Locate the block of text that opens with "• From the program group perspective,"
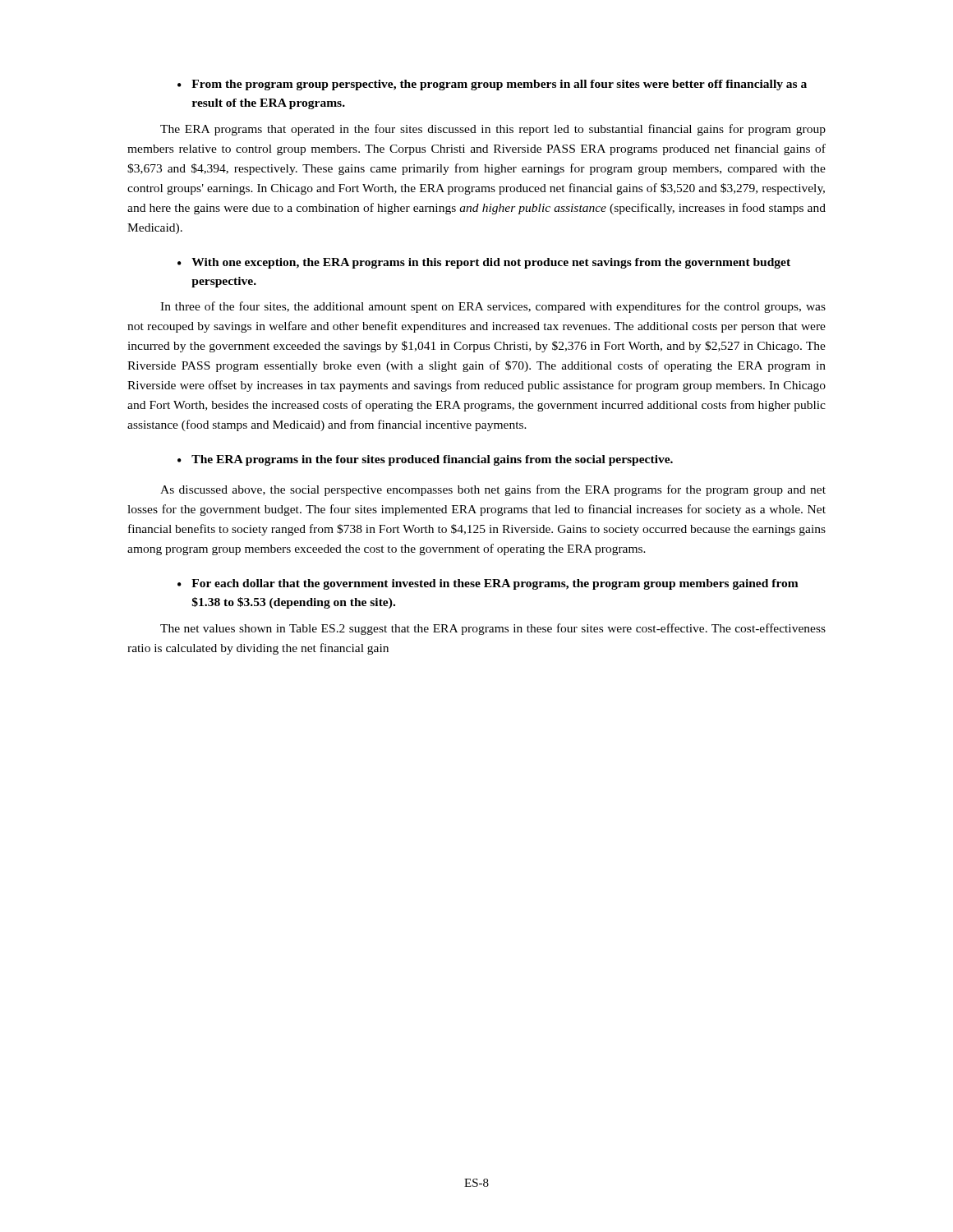953x1232 pixels. click(501, 93)
